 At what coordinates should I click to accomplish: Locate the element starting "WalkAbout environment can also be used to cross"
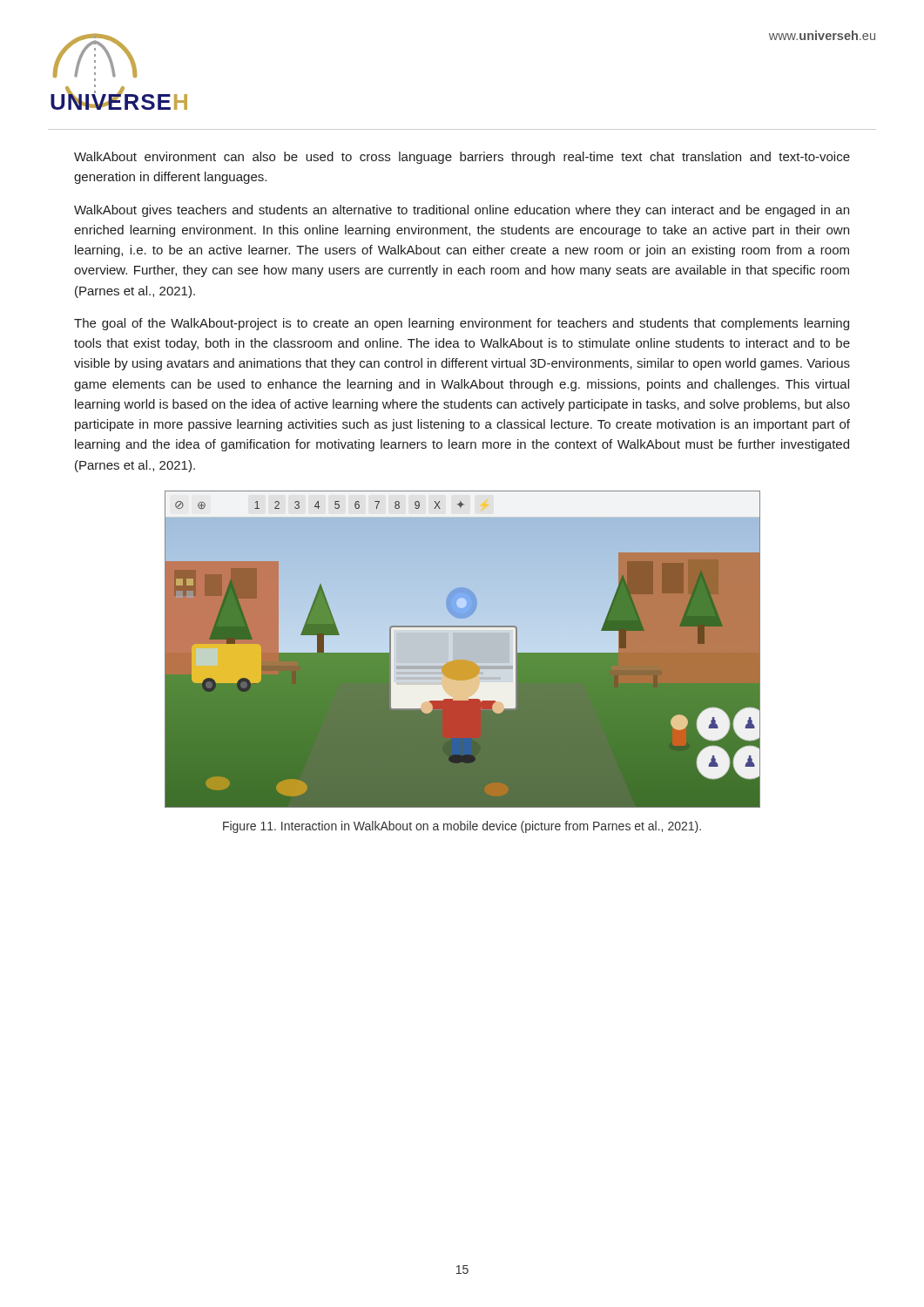(462, 167)
